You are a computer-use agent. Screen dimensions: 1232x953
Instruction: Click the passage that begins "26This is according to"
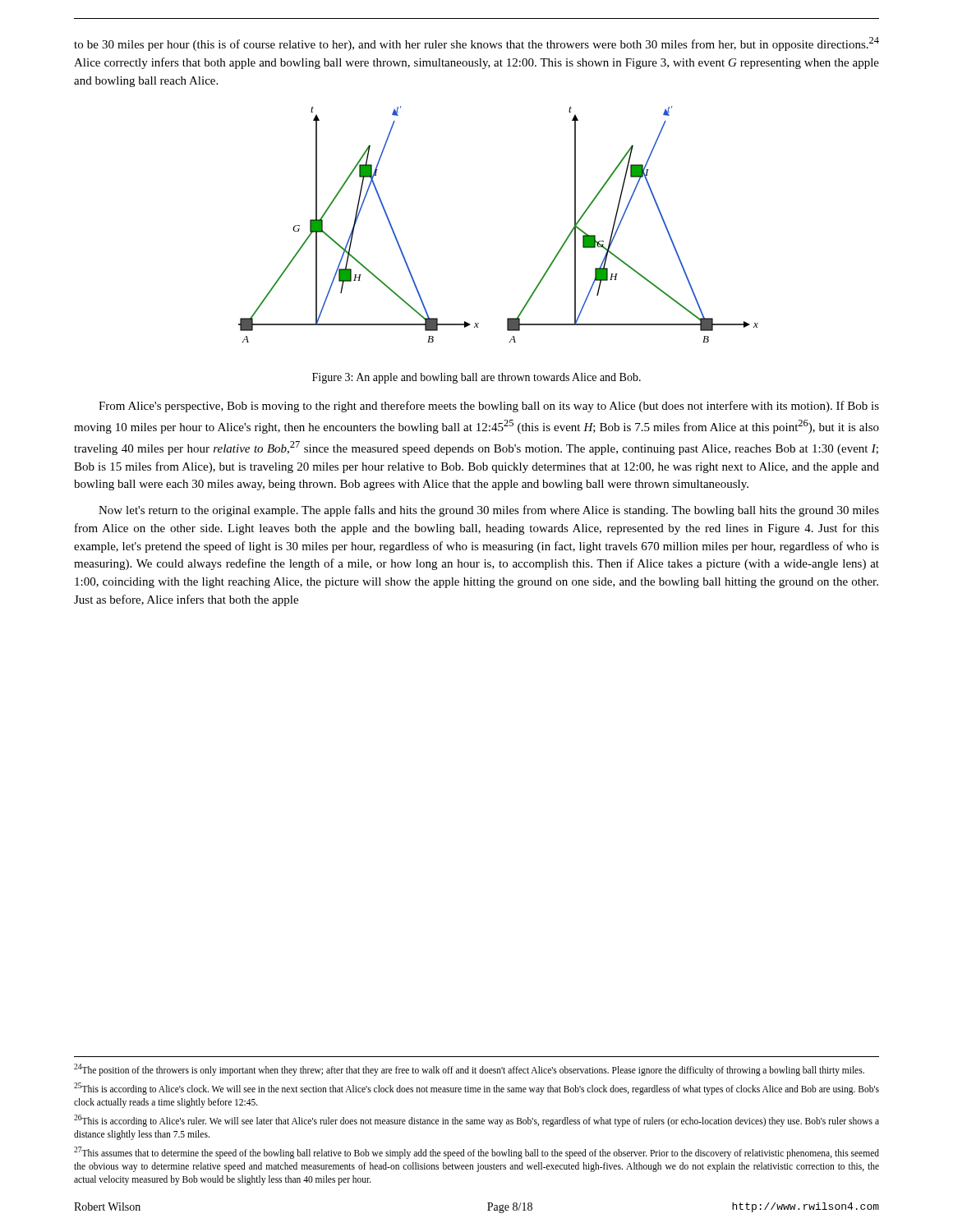coord(476,1126)
